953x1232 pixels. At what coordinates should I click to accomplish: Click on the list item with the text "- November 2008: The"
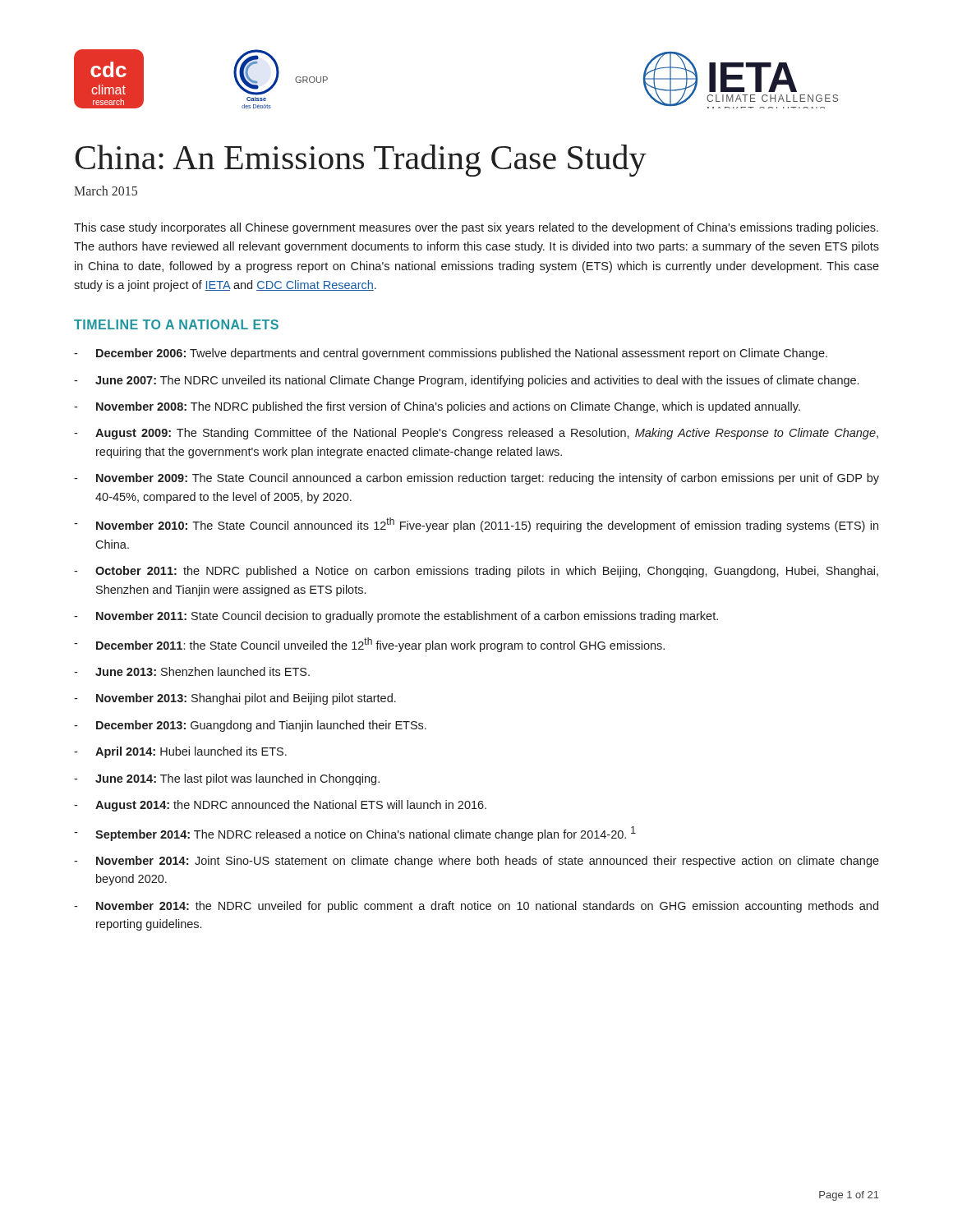[476, 407]
